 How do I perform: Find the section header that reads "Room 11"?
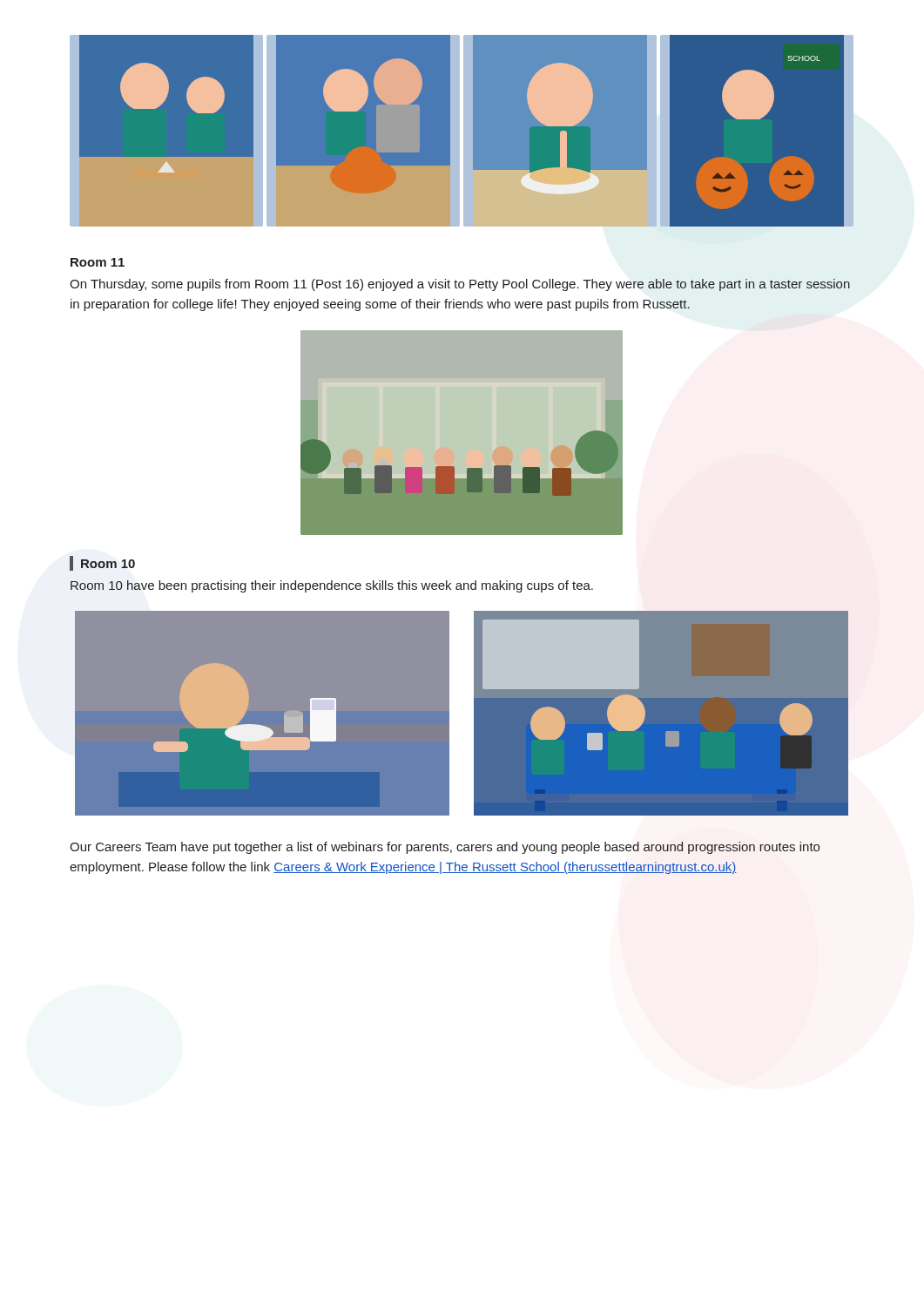tap(97, 262)
